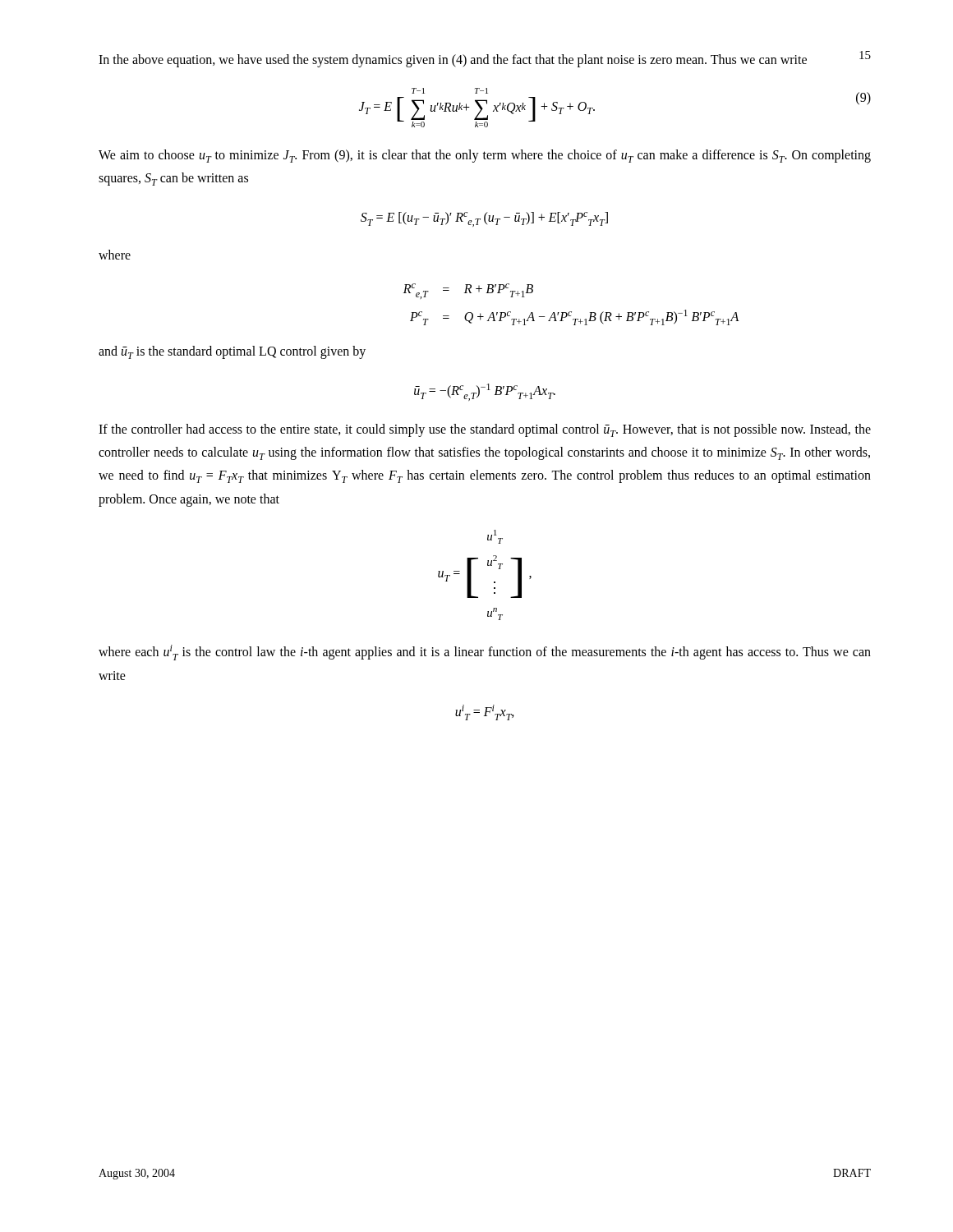953x1232 pixels.
Task: Navigate to the text starting "ūT = −(Rce,T)−1 B′PcT+1AxT."
Action: tap(485, 391)
